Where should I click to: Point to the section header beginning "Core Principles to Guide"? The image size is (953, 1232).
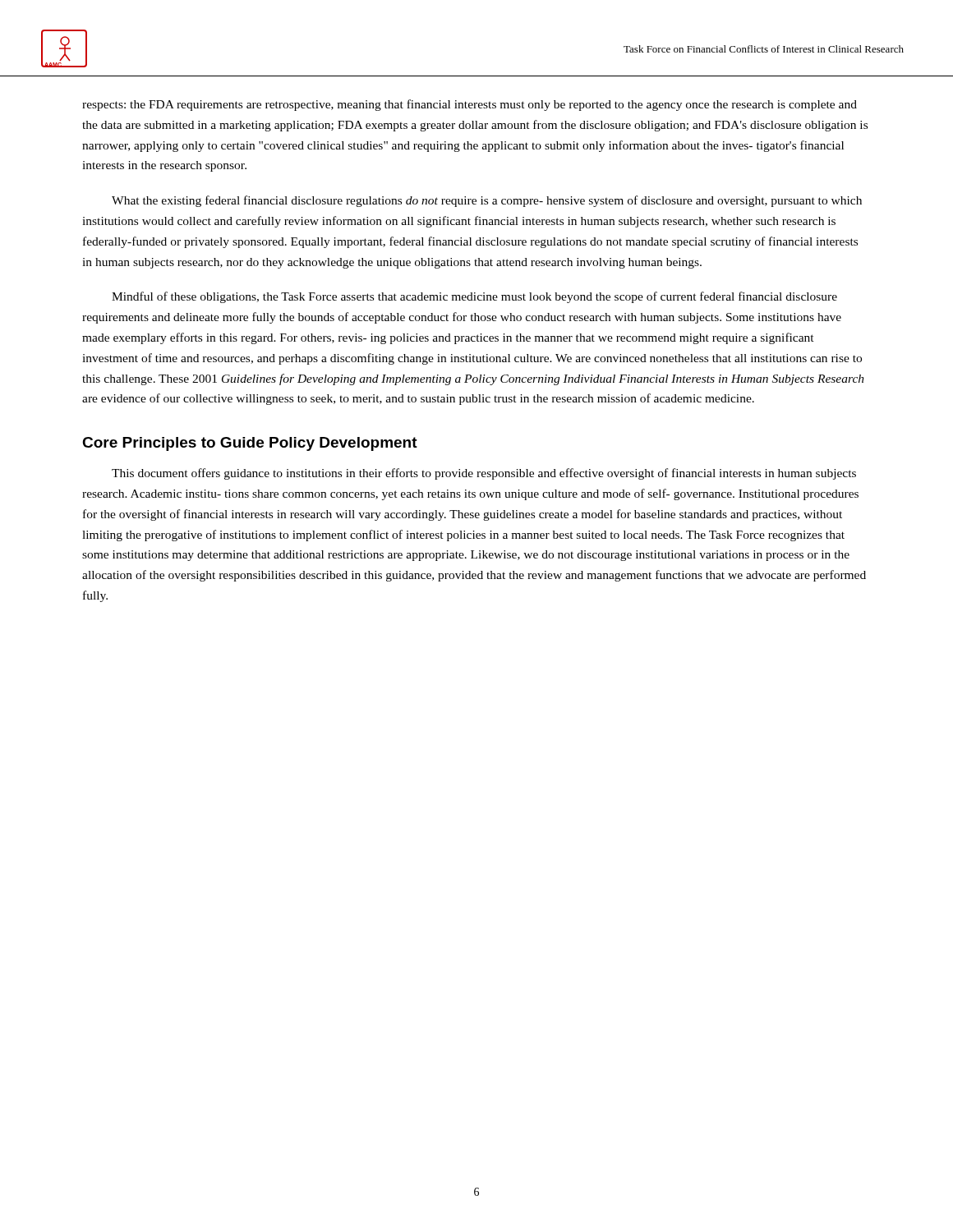[250, 442]
